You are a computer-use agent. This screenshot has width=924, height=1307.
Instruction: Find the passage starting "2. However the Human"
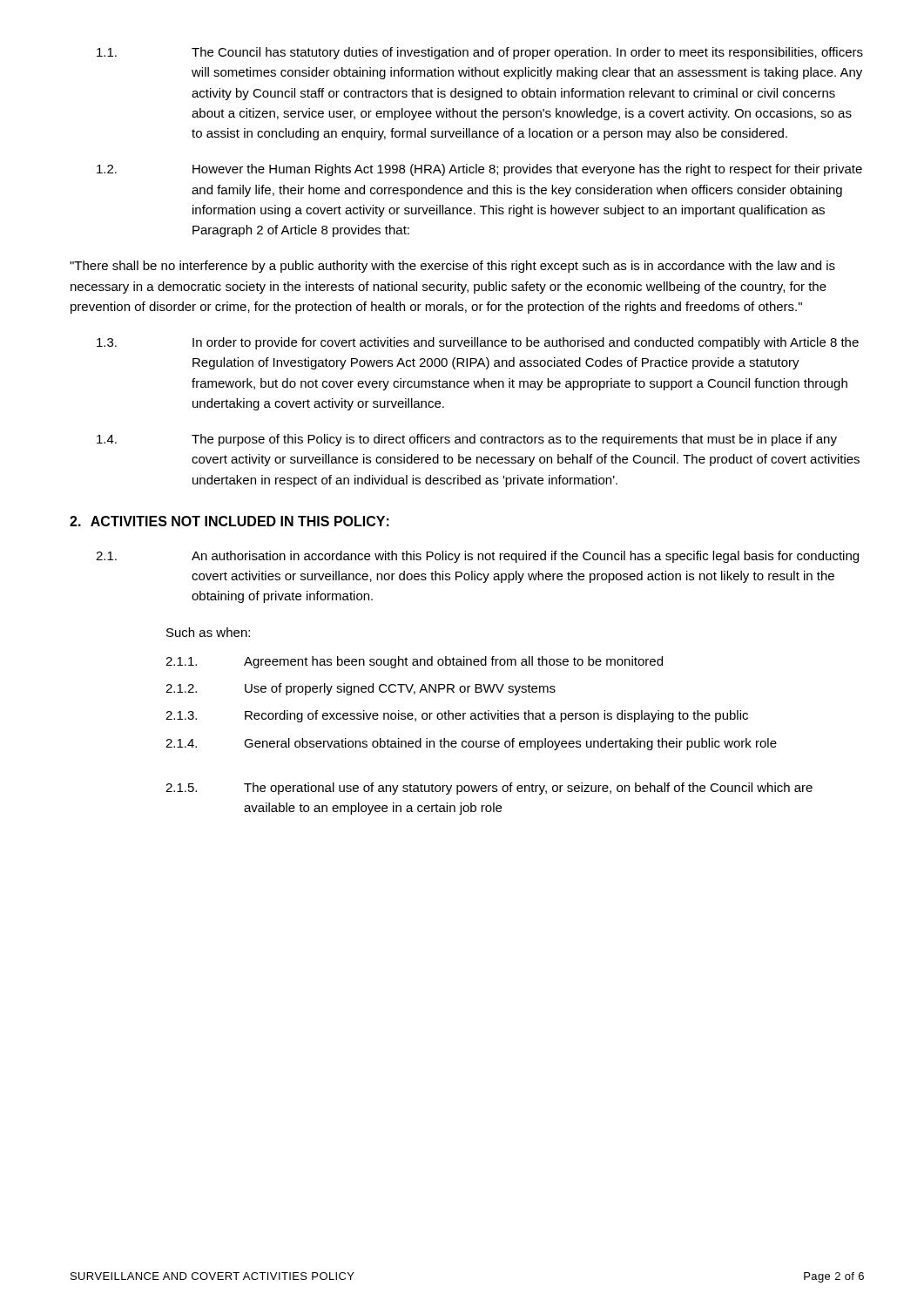tap(467, 199)
